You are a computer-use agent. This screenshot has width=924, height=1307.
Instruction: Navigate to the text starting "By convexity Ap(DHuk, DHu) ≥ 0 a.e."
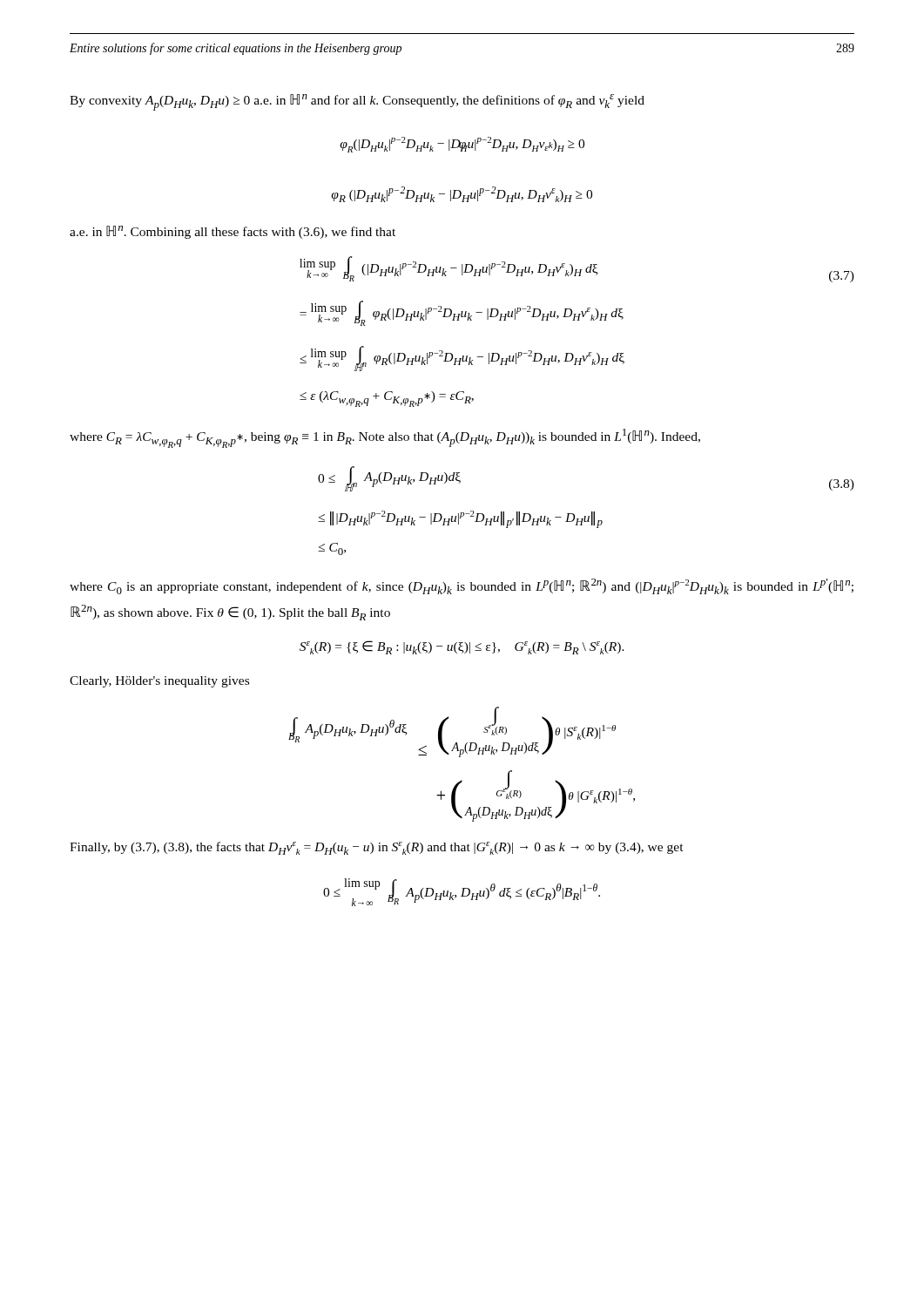pos(357,100)
